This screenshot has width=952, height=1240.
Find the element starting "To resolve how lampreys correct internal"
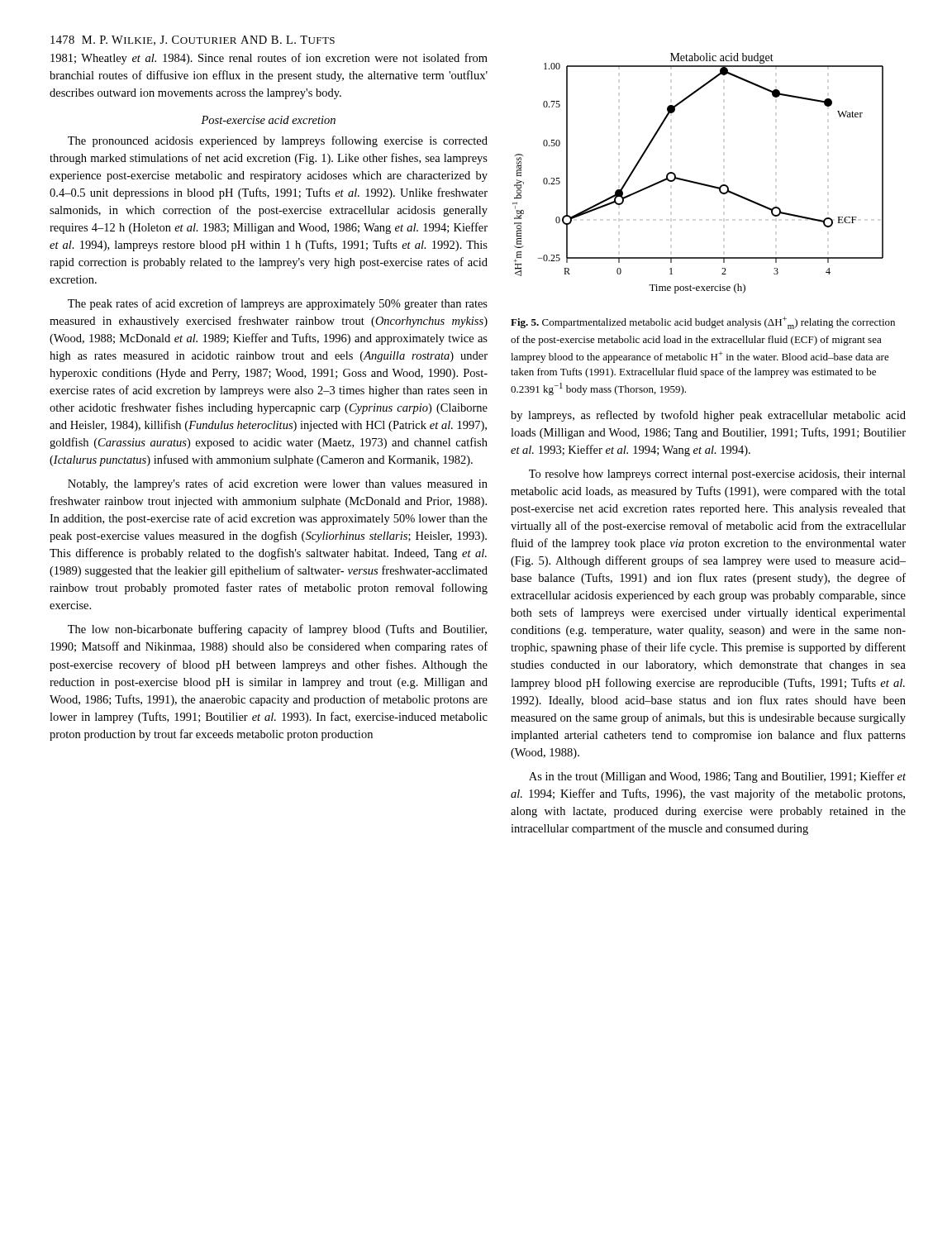708,613
